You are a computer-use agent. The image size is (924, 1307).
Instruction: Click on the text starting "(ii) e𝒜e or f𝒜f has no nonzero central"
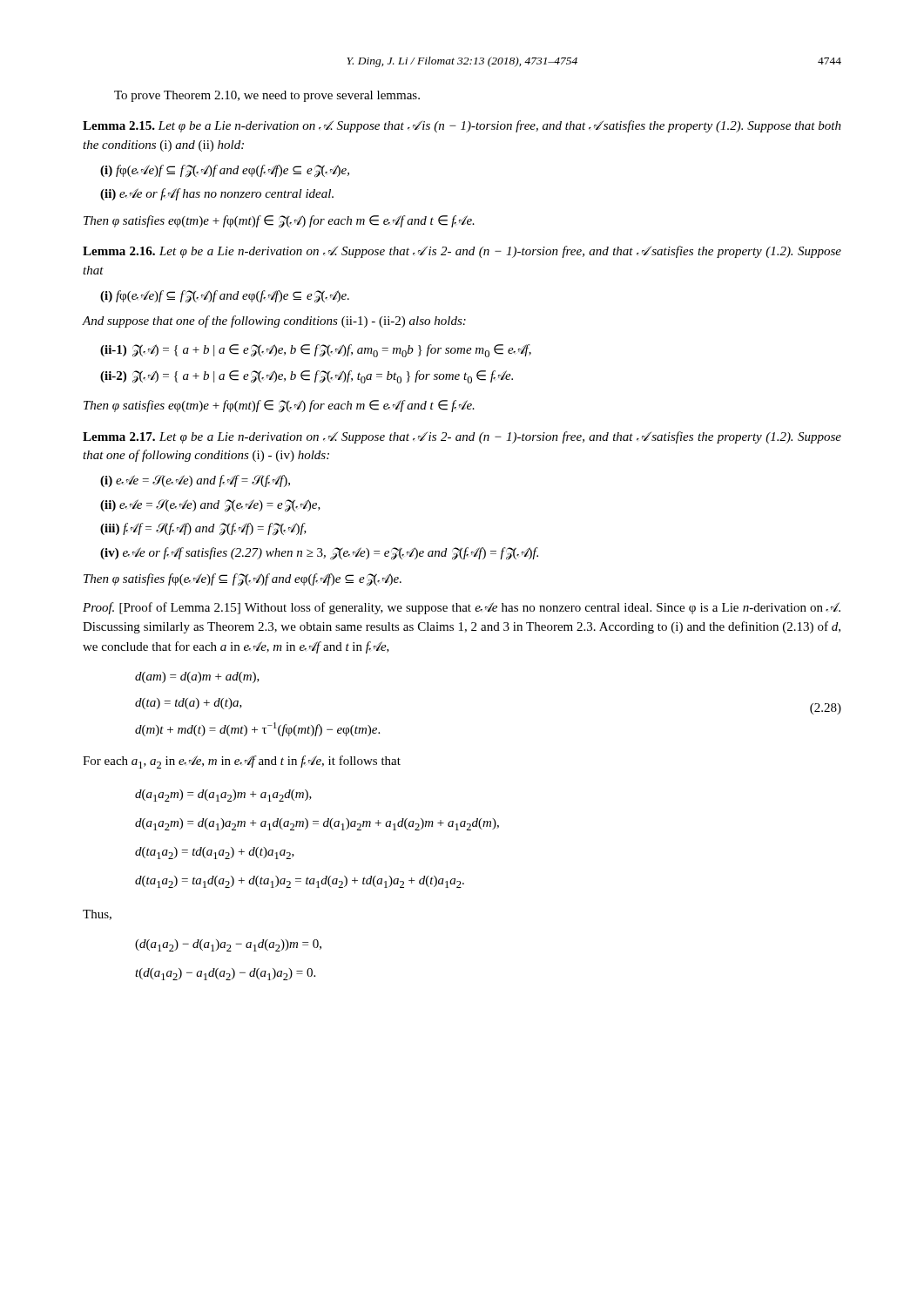click(x=217, y=194)
